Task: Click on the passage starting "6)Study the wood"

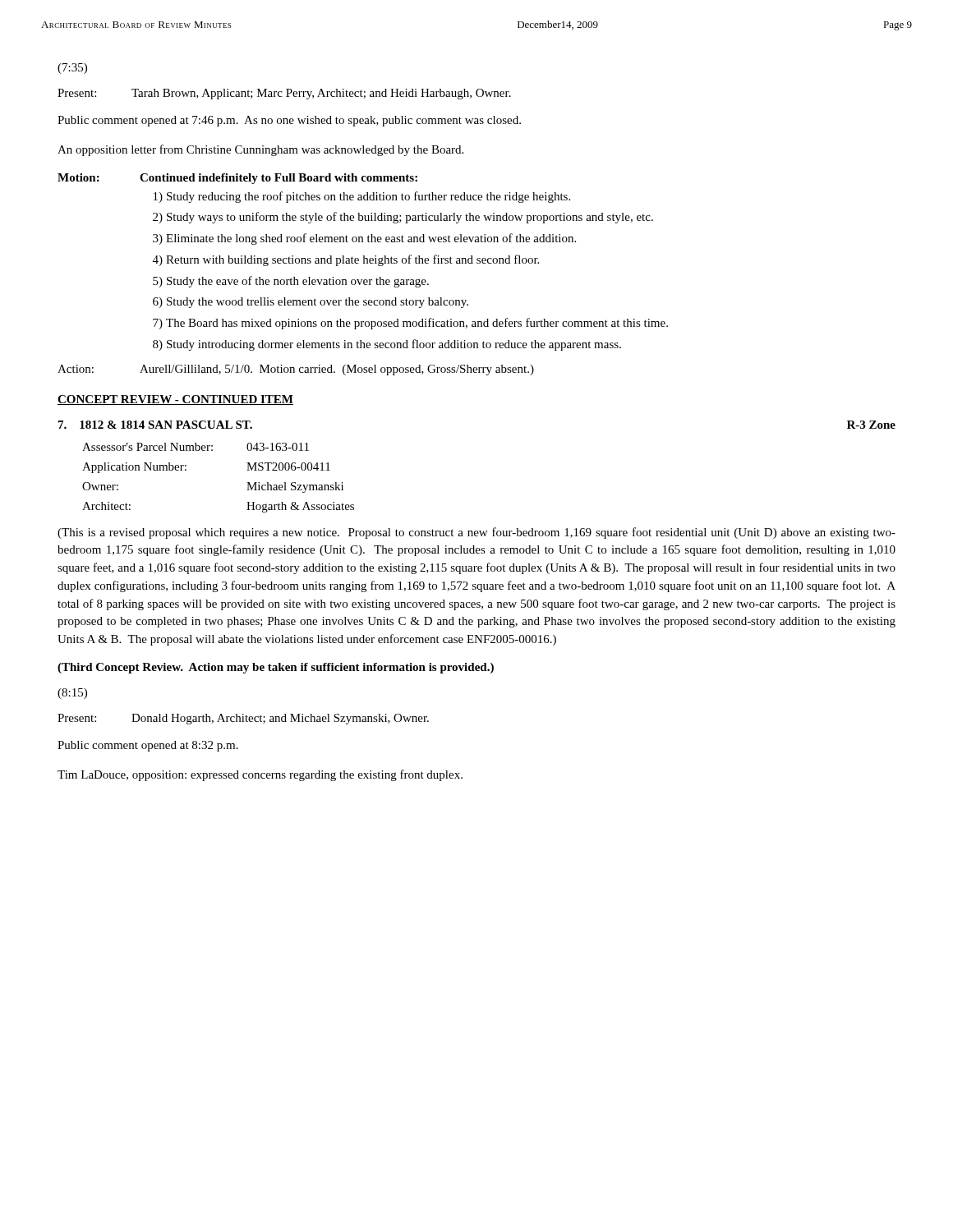Action: pyautogui.click(x=311, y=303)
